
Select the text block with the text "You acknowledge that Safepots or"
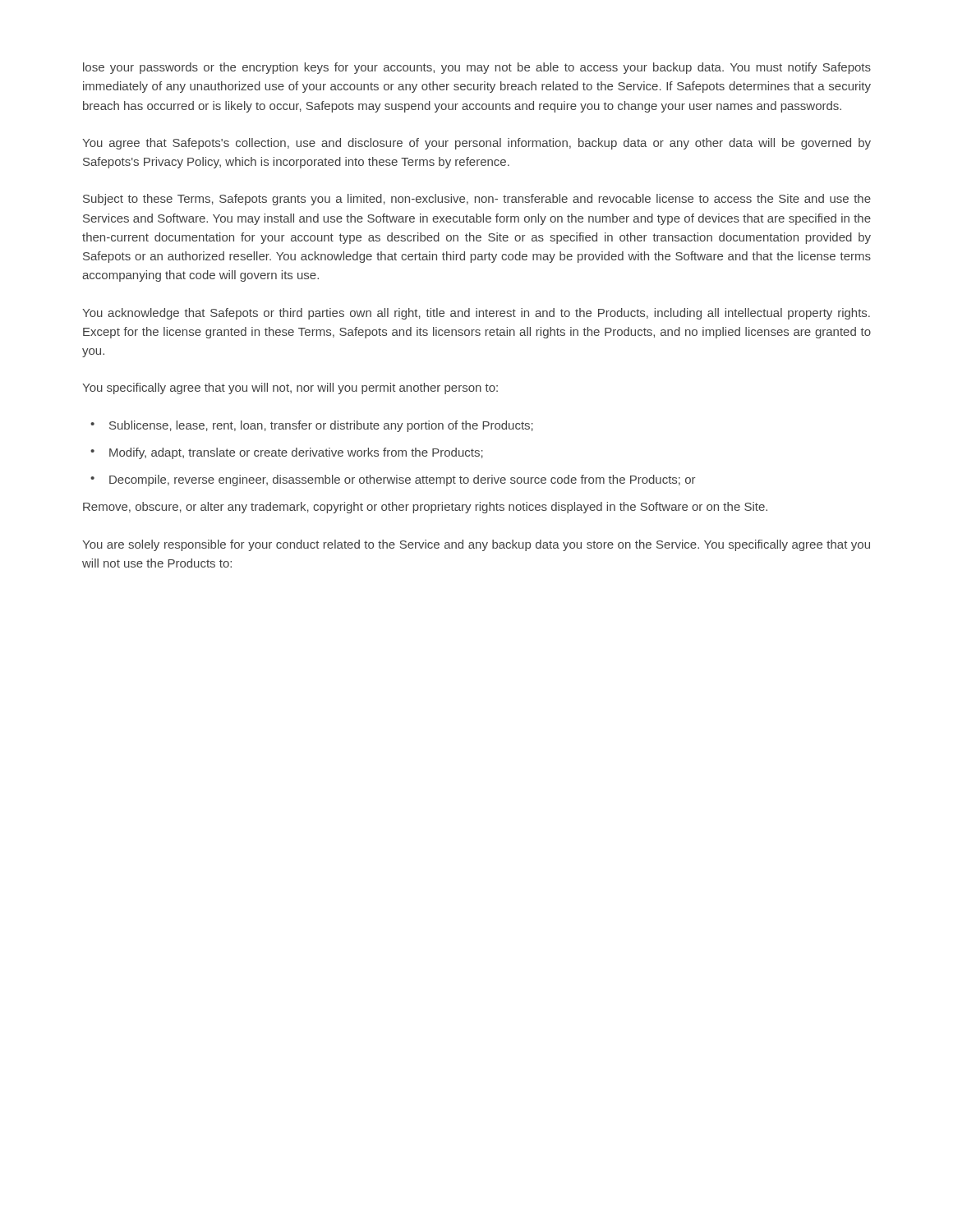pos(476,331)
